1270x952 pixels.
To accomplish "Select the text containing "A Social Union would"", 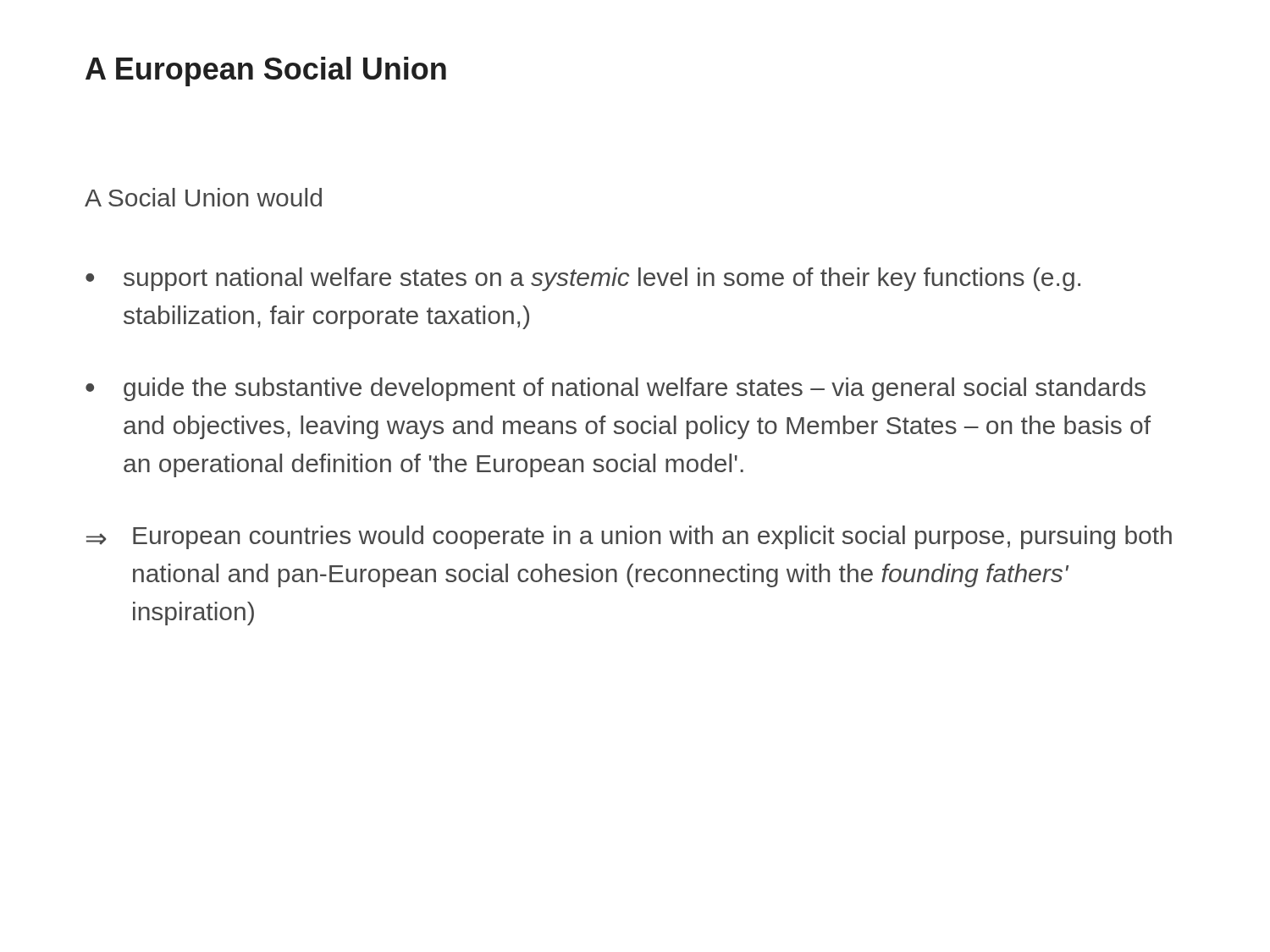I will [x=204, y=198].
